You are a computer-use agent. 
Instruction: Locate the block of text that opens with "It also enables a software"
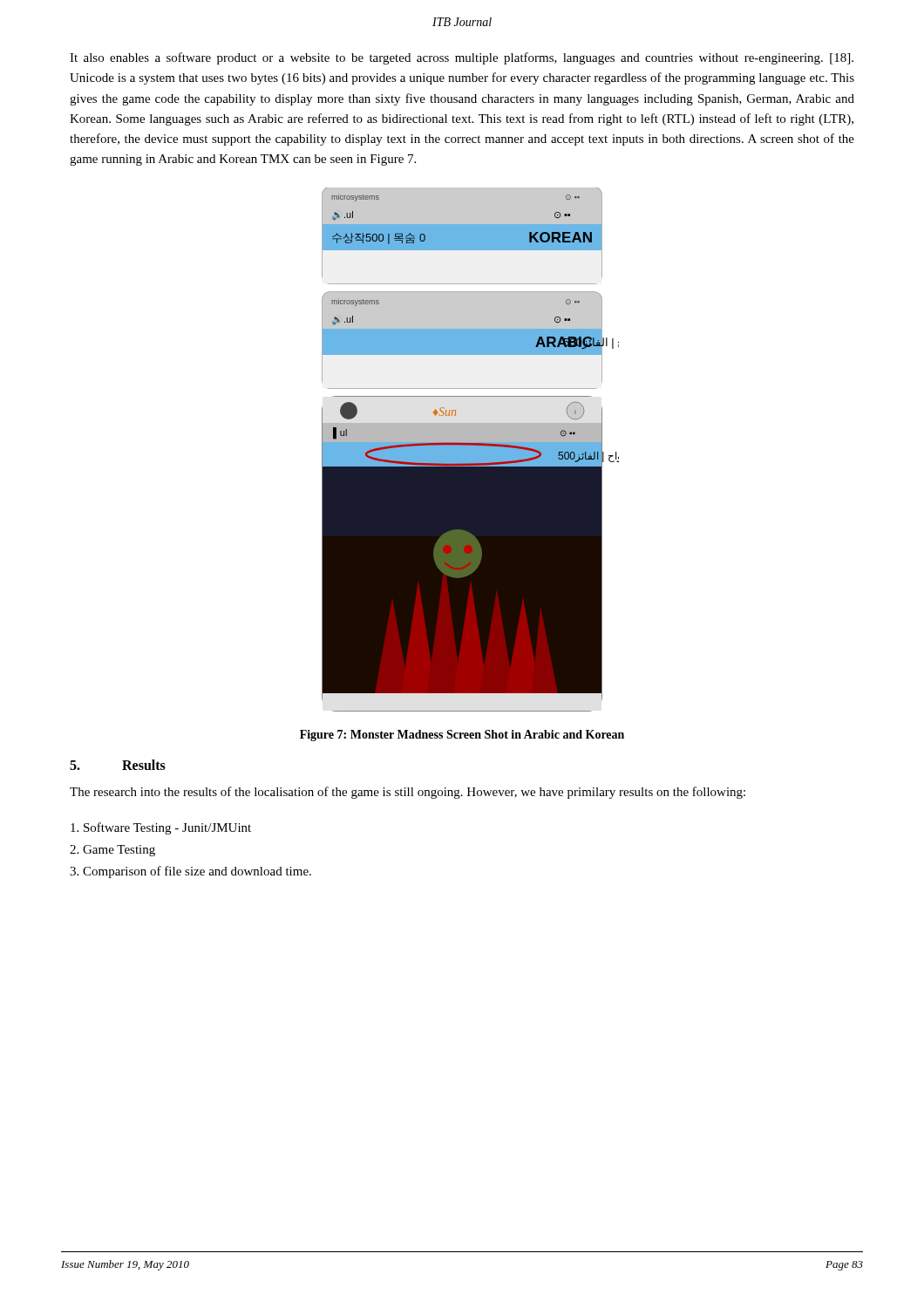[462, 108]
